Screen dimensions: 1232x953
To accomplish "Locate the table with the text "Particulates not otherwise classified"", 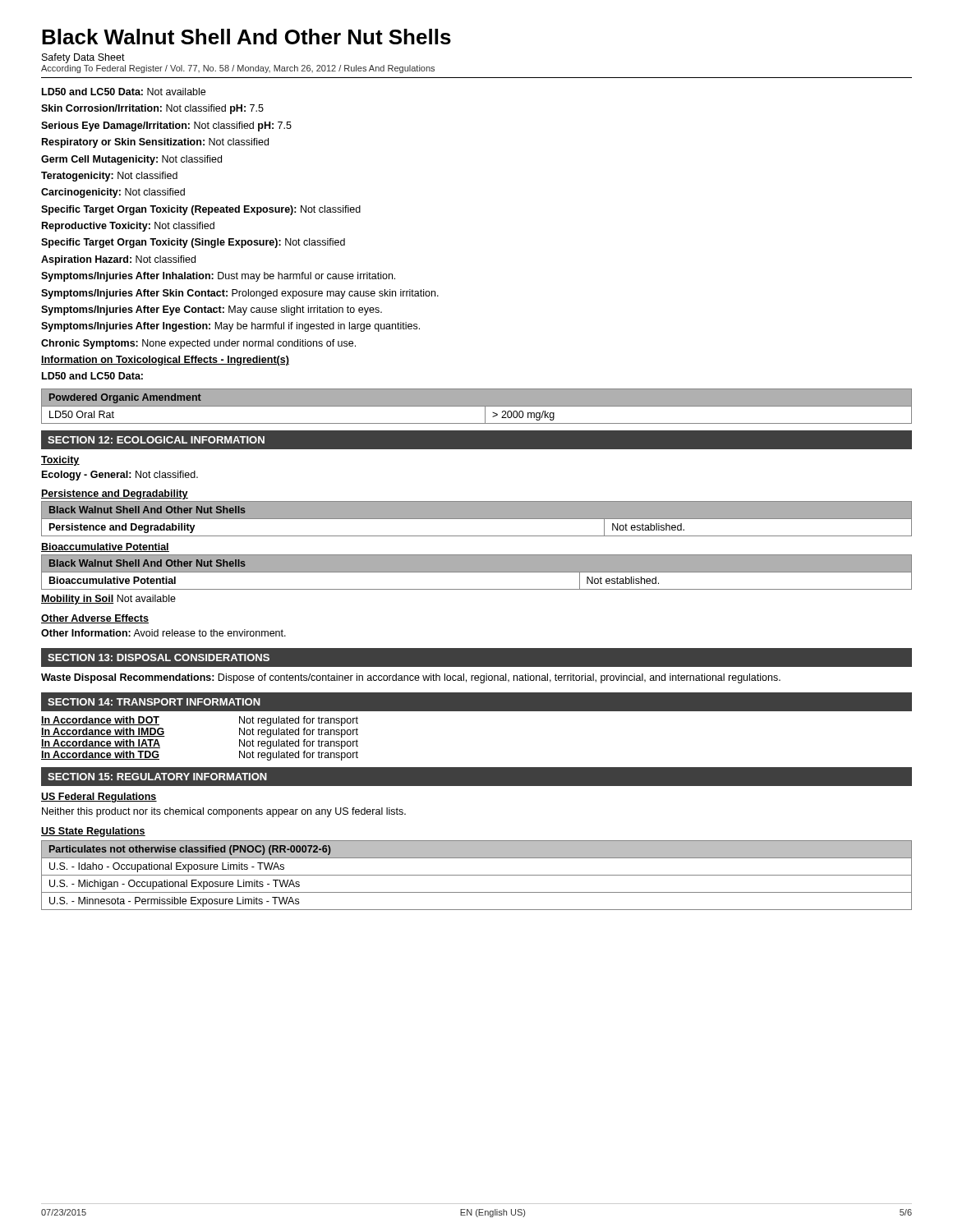I will [x=476, y=875].
